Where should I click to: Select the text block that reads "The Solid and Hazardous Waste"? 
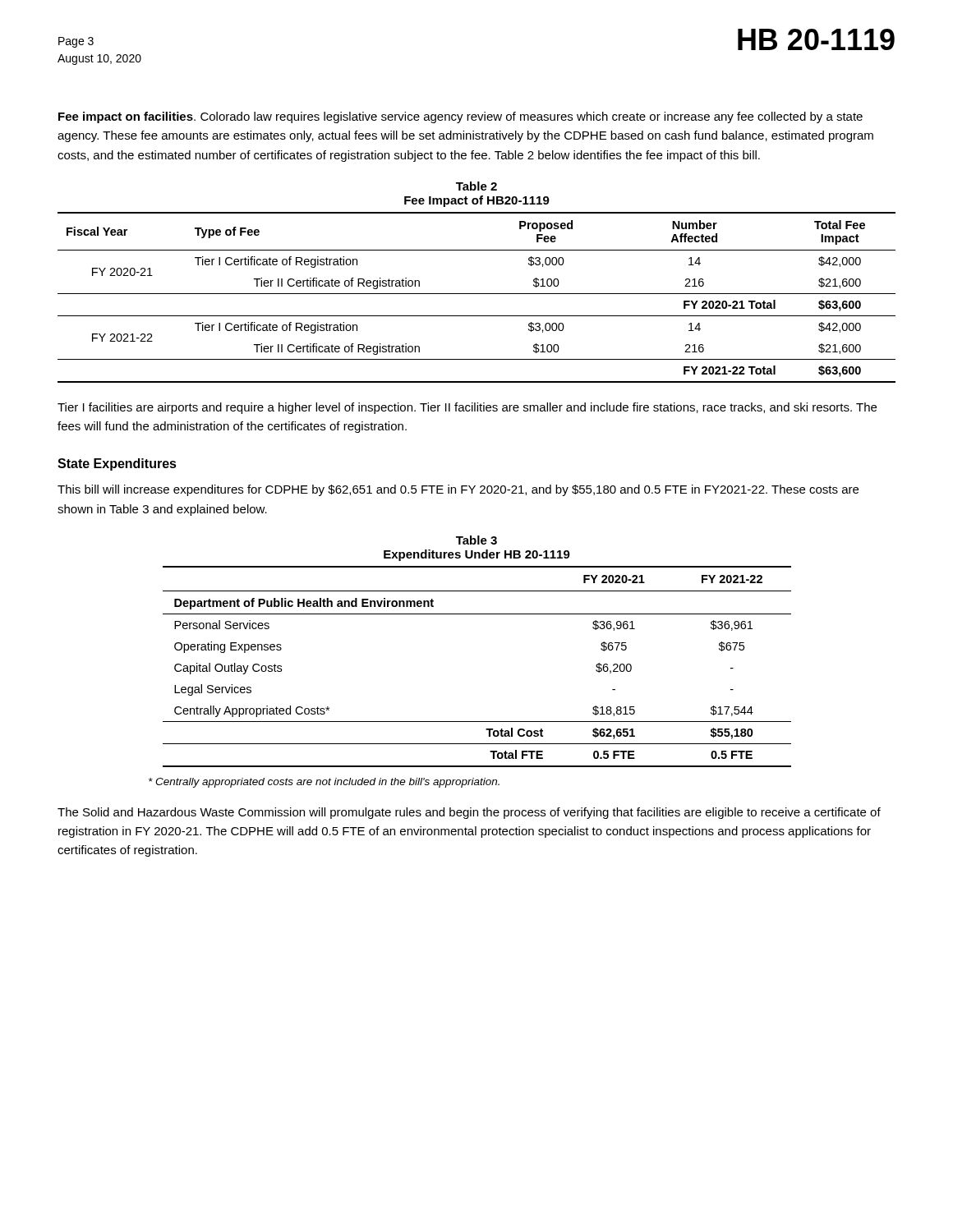[469, 831]
